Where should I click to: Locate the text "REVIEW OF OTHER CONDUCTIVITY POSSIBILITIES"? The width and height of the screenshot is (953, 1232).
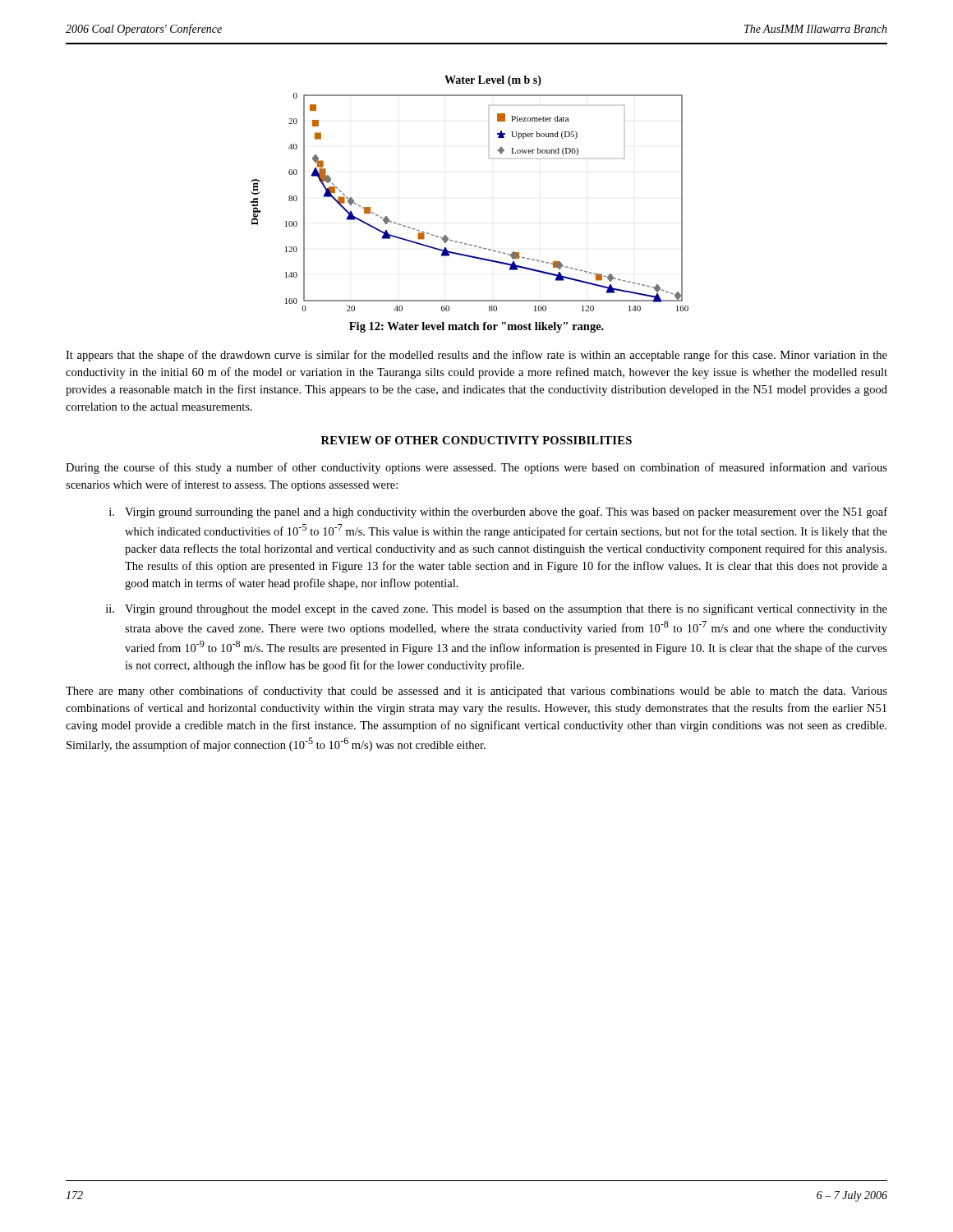pyautogui.click(x=476, y=440)
